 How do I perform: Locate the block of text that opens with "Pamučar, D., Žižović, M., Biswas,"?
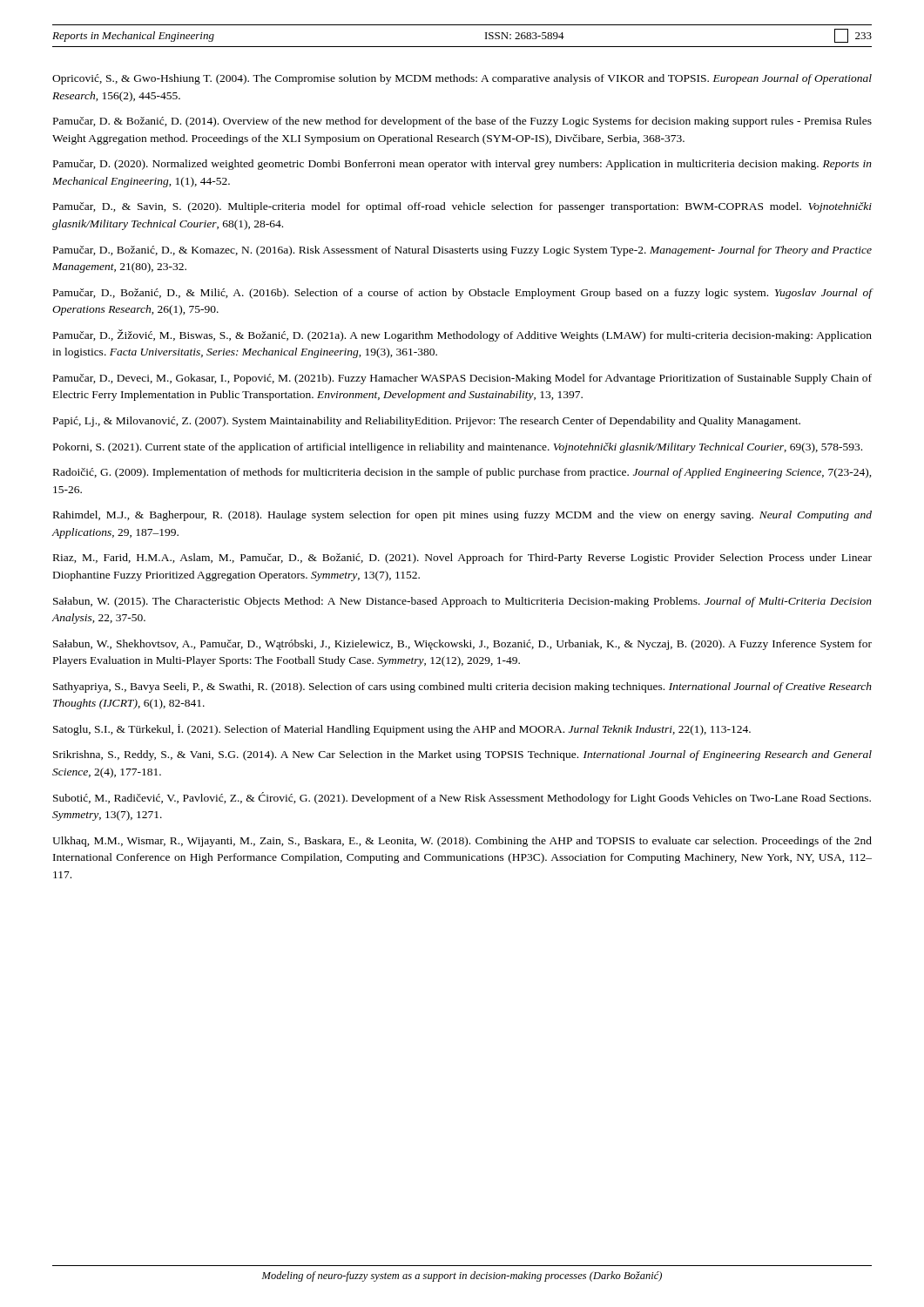[462, 343]
